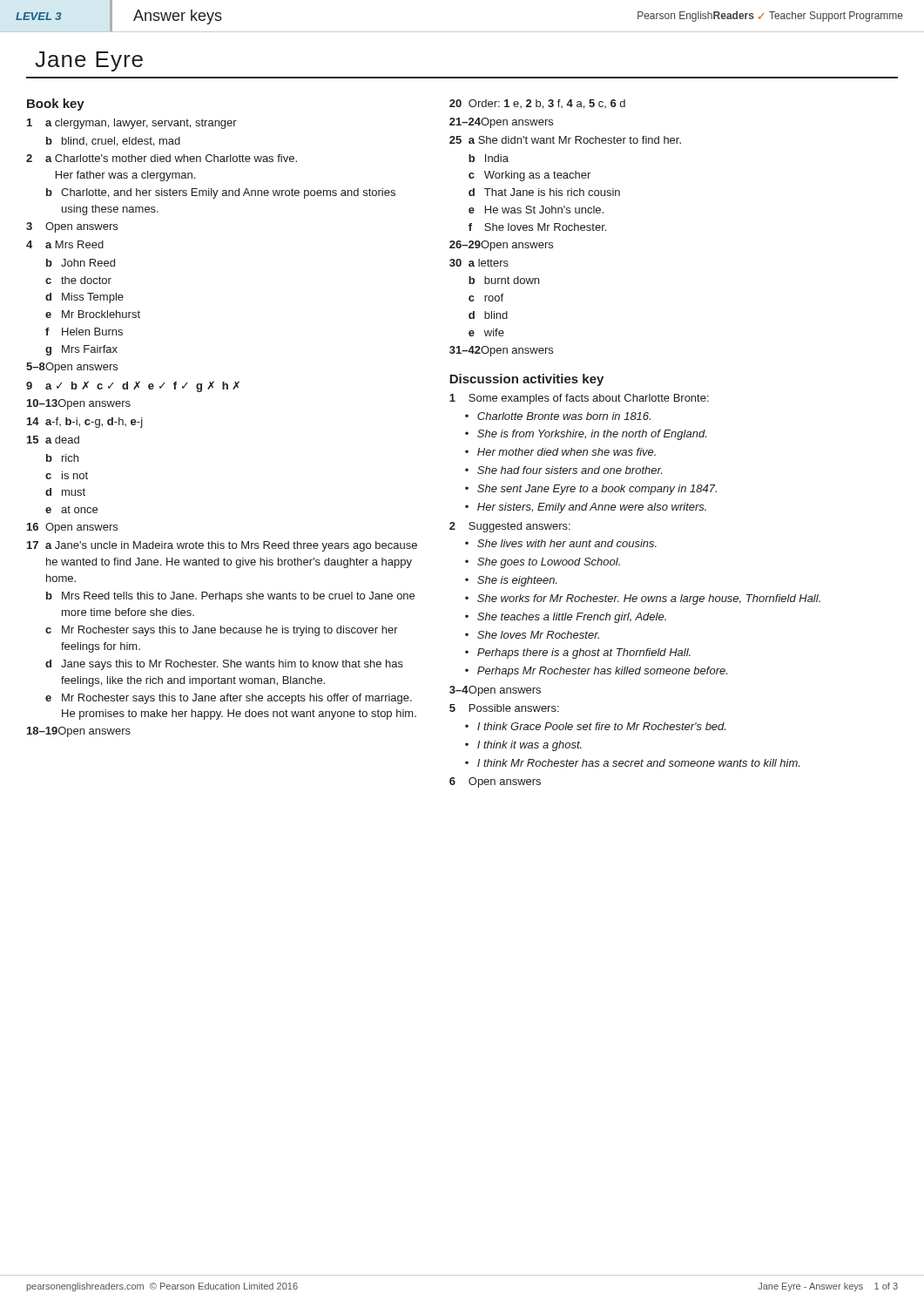Viewport: 924px width, 1307px height.
Task: Locate the list item that says "2a Charlotte's mother died"
Action: (x=225, y=167)
